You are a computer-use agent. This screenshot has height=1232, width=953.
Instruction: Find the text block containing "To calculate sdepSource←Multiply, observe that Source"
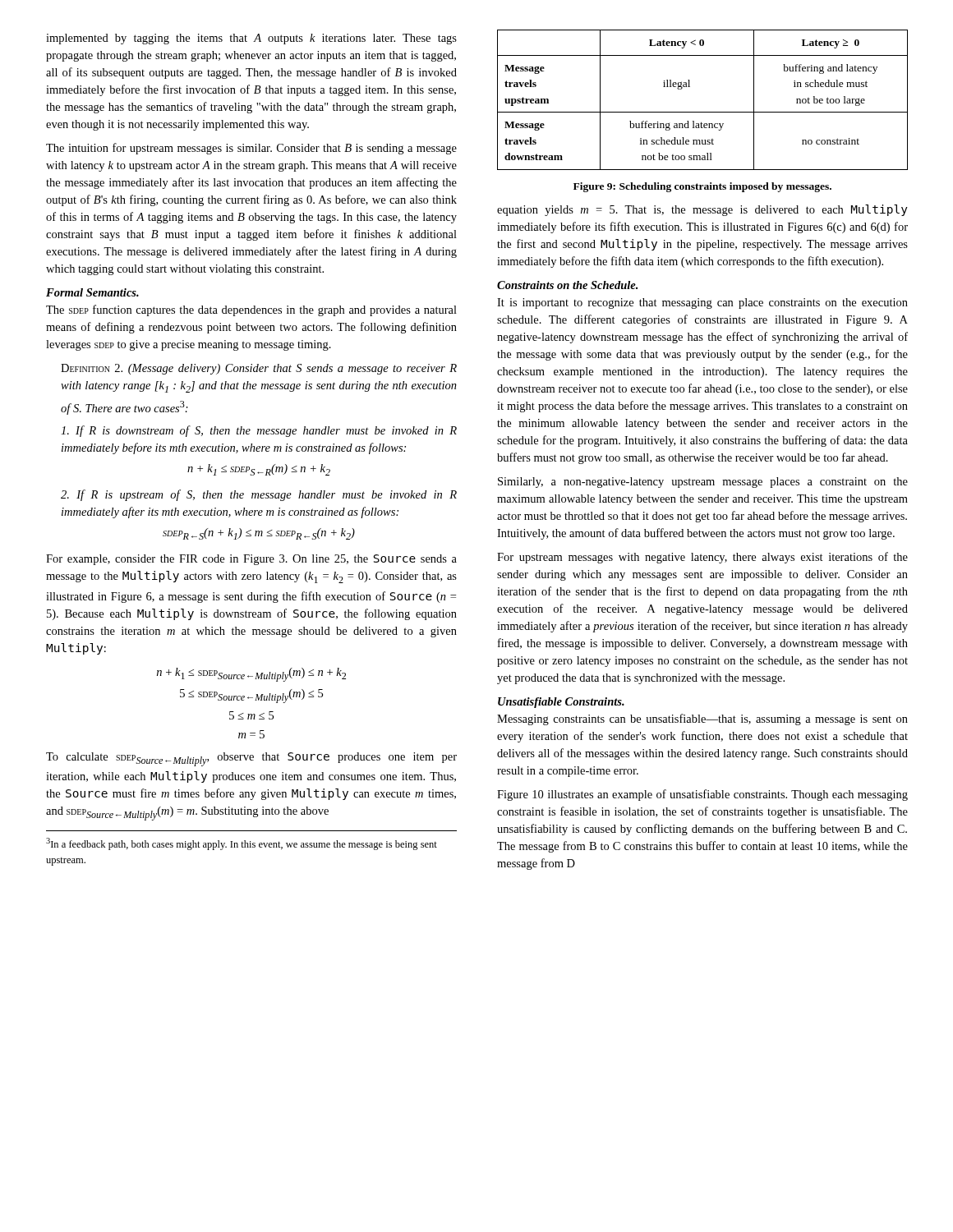pos(251,785)
